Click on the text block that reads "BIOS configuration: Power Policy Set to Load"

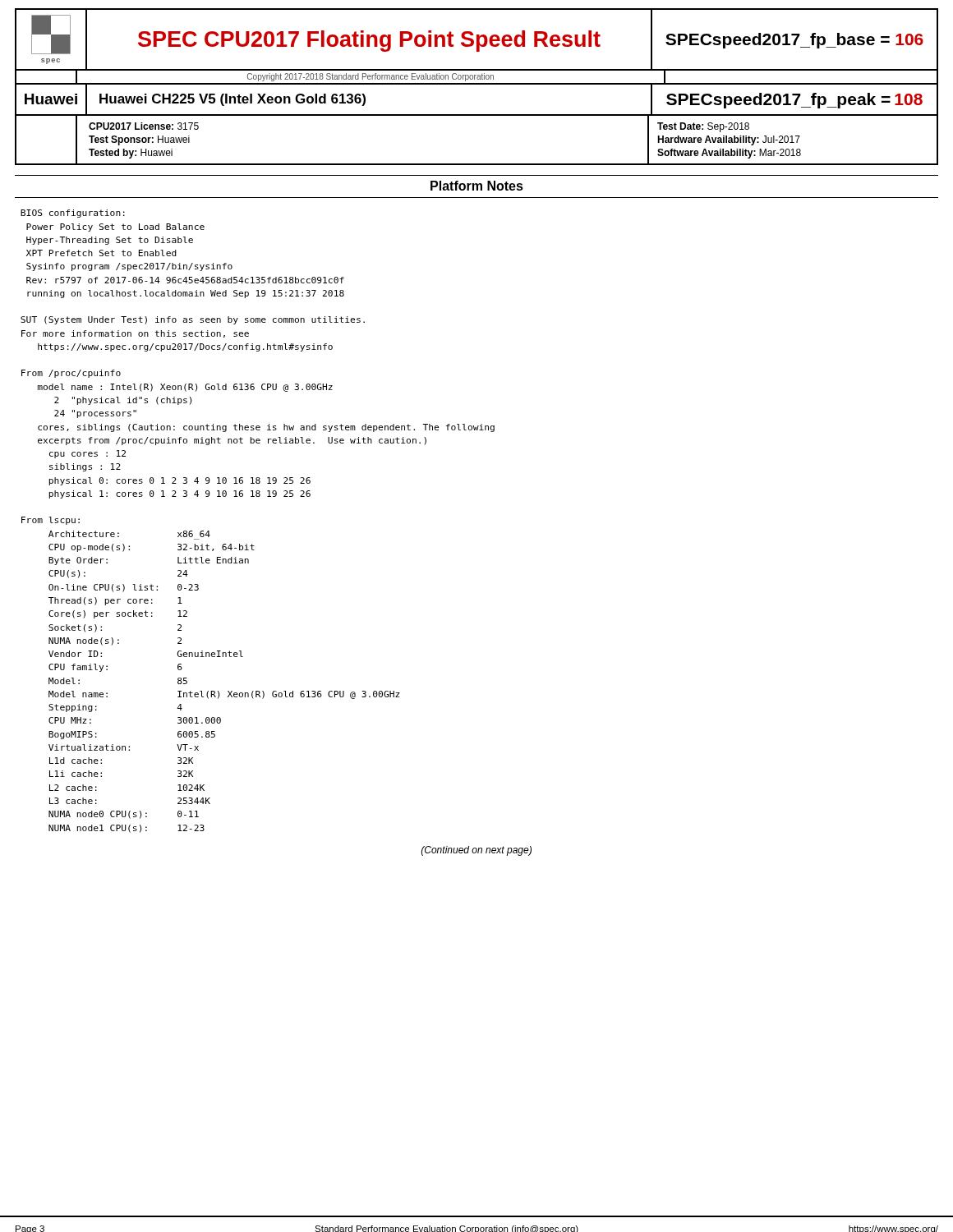click(x=73, y=214)
